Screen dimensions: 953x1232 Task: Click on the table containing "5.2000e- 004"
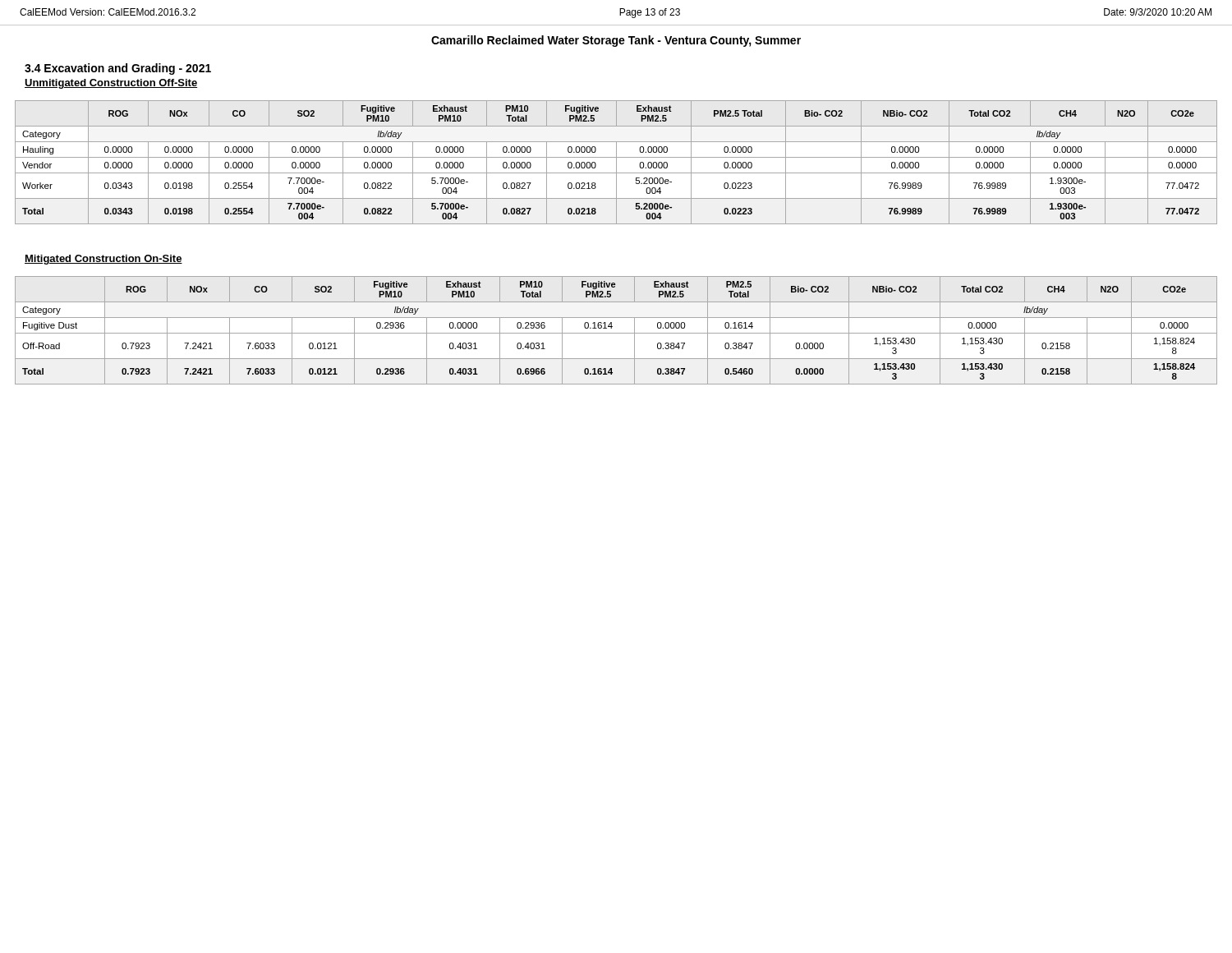(x=616, y=165)
